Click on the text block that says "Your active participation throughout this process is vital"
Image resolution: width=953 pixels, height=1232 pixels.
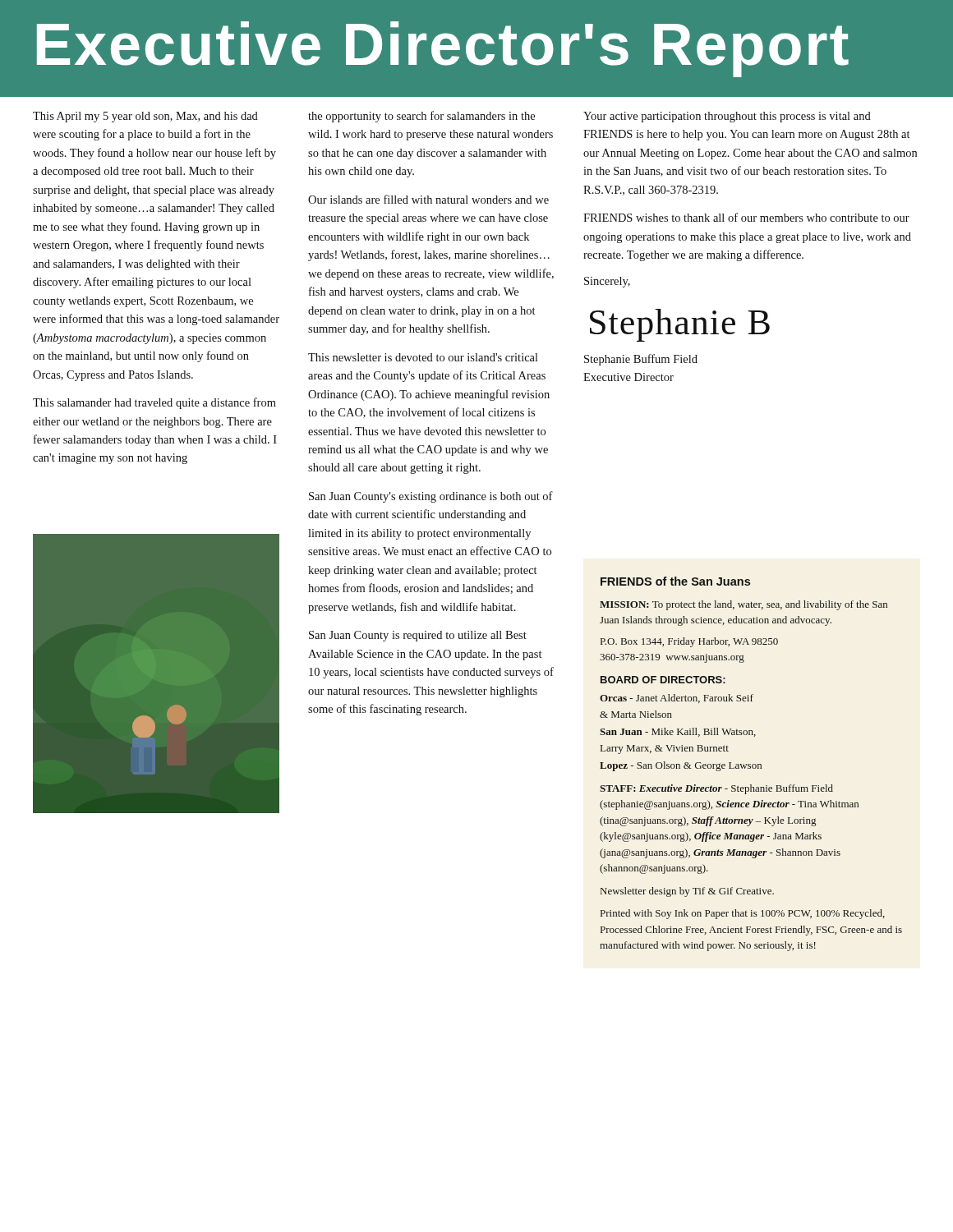752,186
